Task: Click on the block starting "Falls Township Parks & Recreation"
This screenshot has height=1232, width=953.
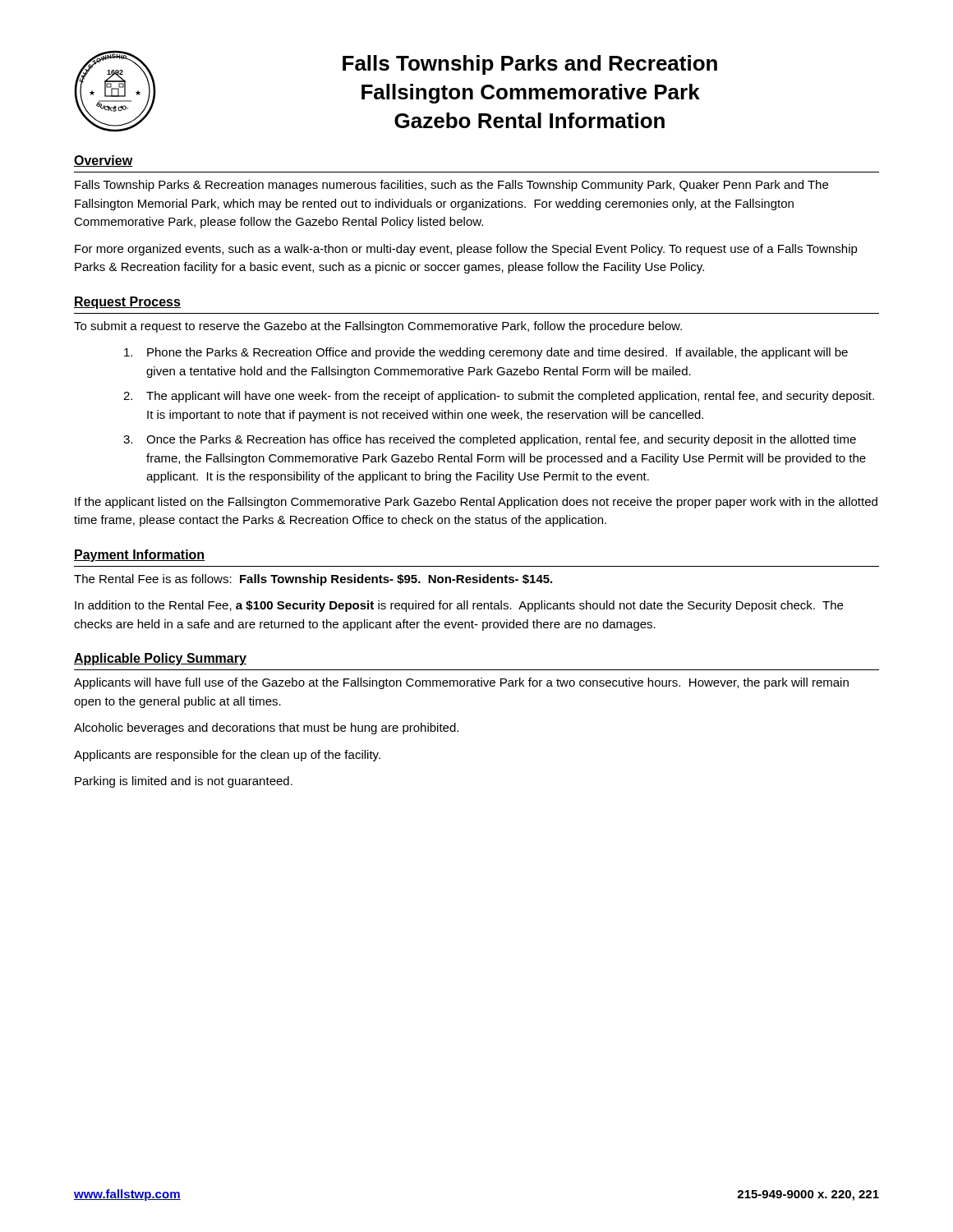Action: pyautogui.click(x=451, y=203)
